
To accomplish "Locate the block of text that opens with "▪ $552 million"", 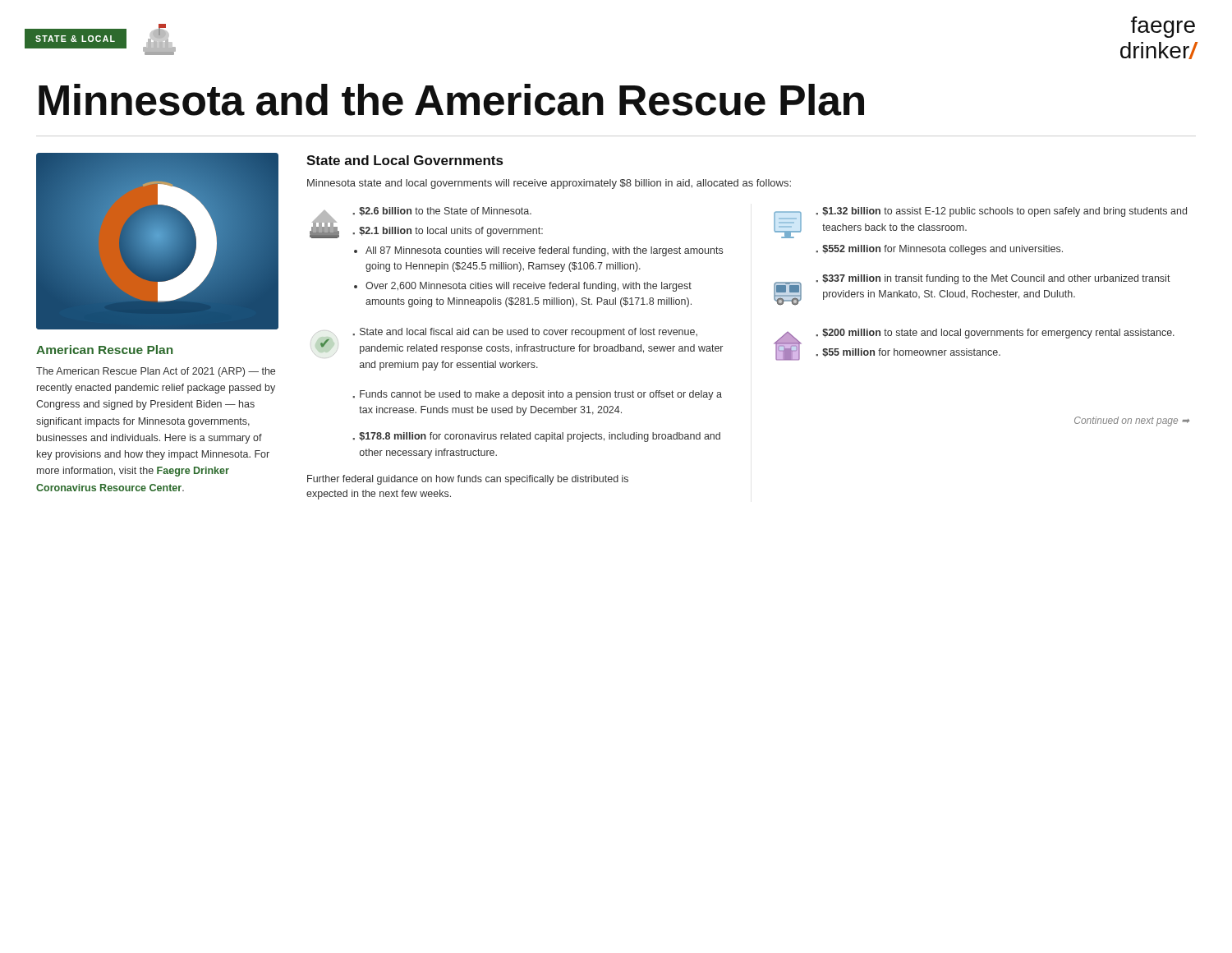I will tap(940, 249).
